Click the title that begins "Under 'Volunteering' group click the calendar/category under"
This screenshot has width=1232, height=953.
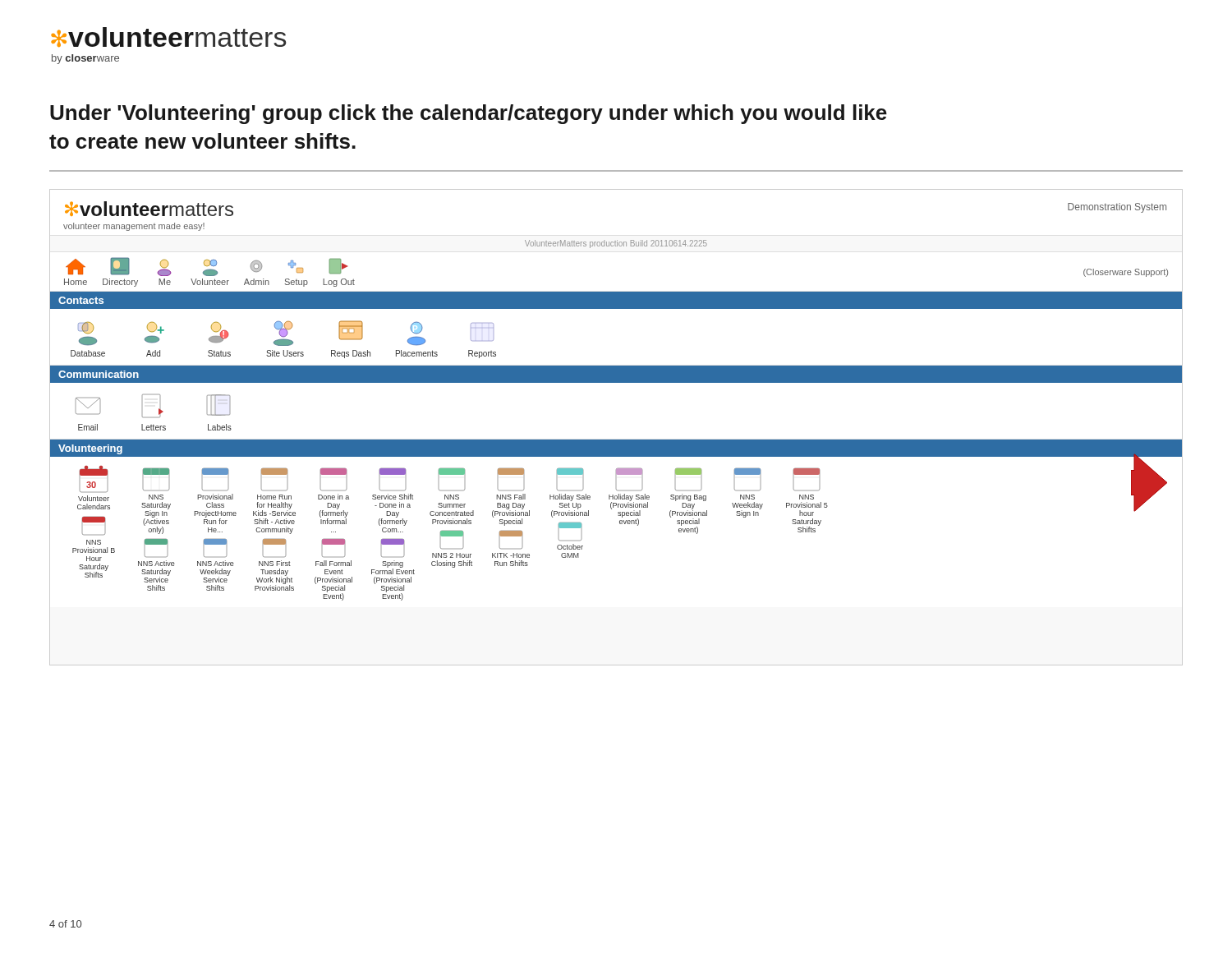616,127
